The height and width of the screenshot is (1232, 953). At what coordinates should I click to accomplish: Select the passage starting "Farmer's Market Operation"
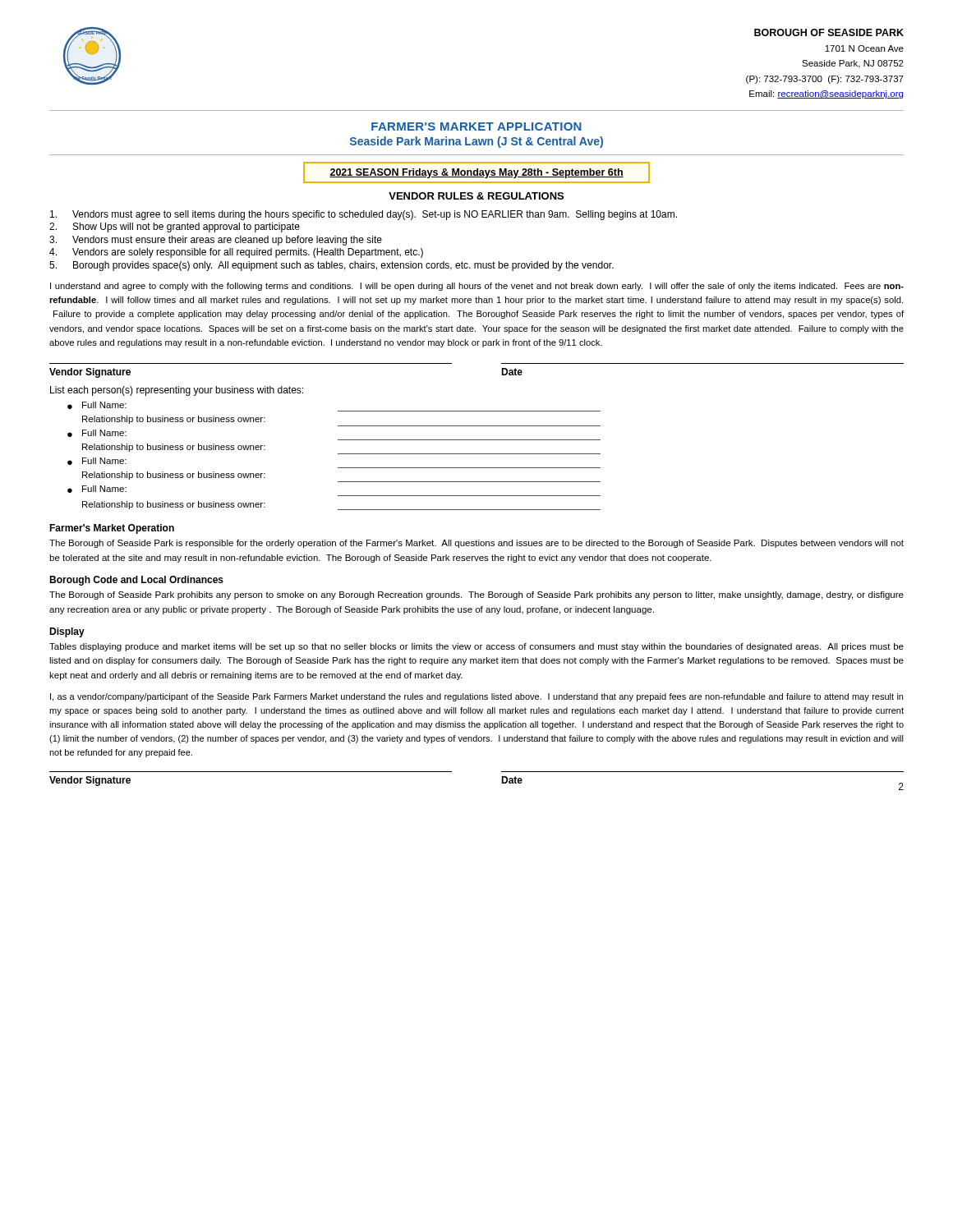[112, 528]
